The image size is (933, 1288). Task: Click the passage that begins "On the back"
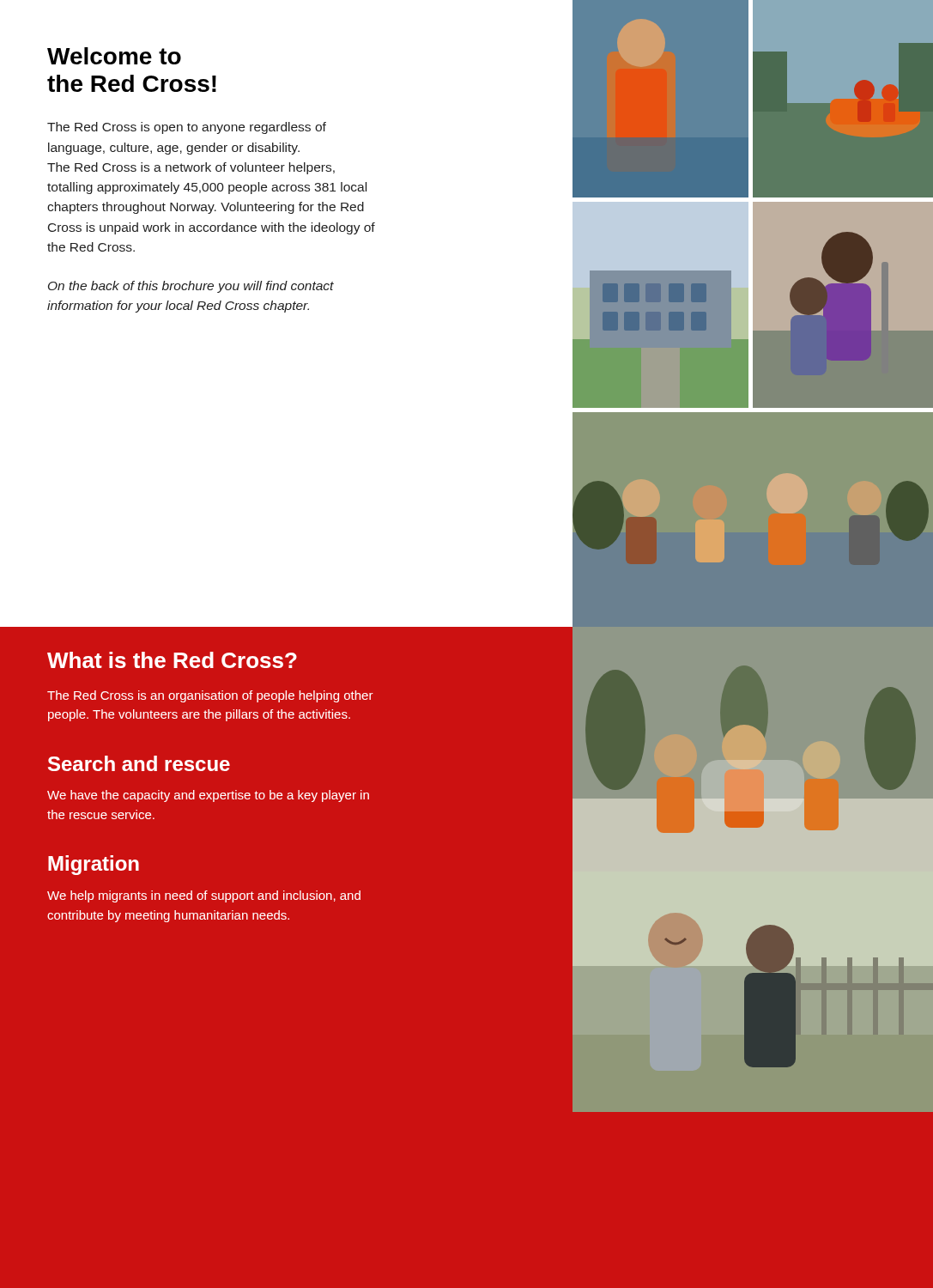click(190, 296)
